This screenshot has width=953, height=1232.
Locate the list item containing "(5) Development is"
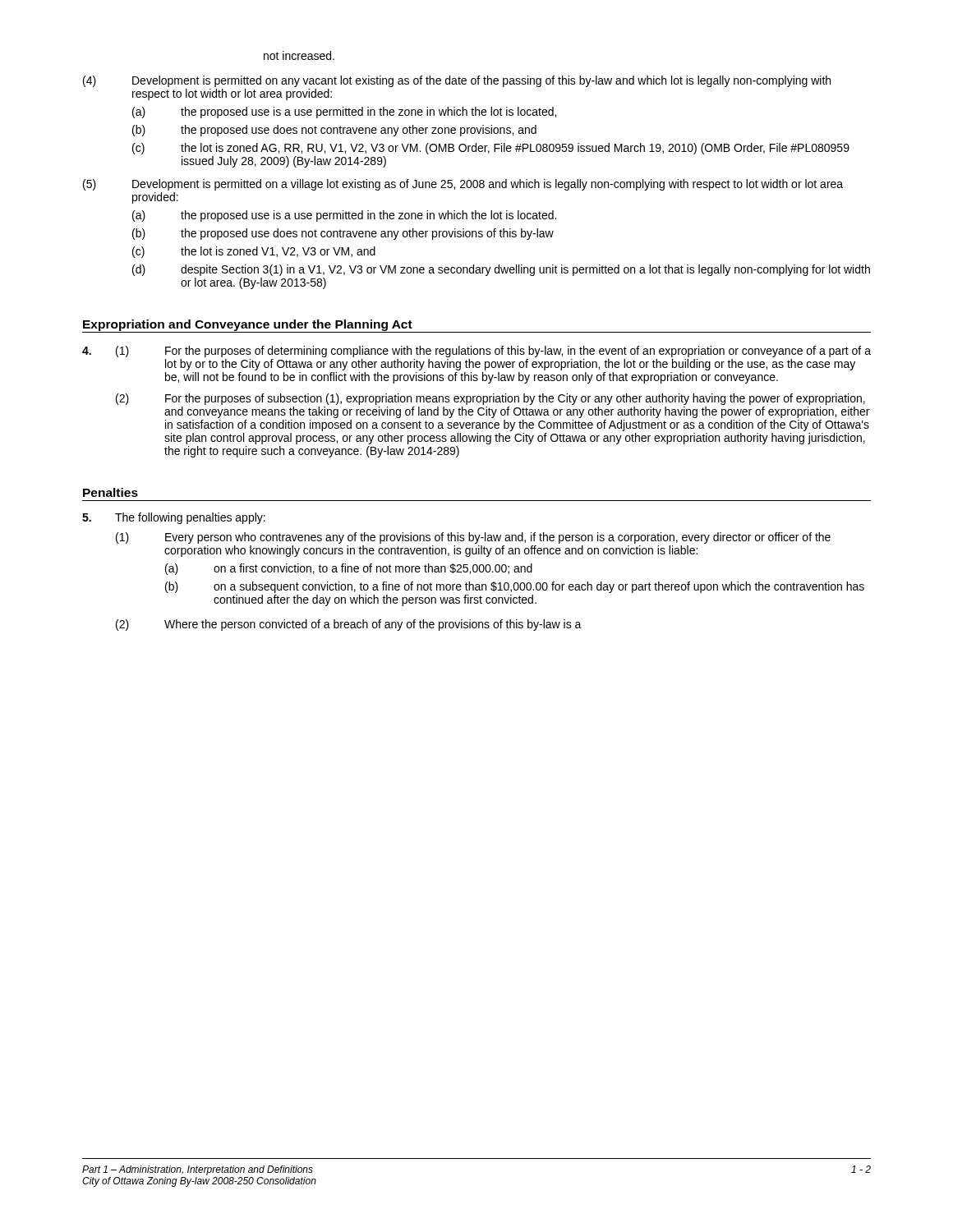tap(476, 236)
